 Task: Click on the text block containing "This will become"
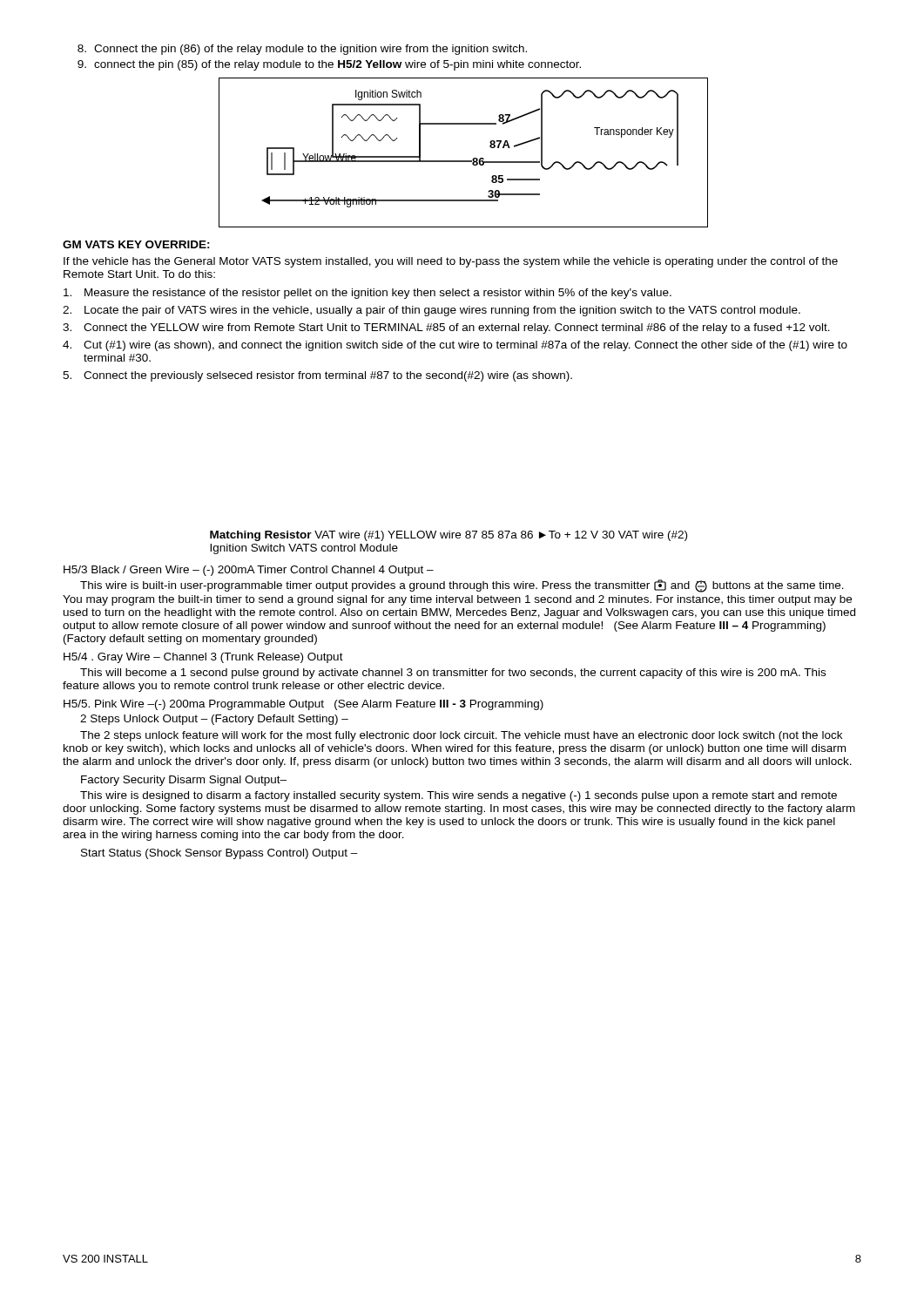[x=444, y=679]
